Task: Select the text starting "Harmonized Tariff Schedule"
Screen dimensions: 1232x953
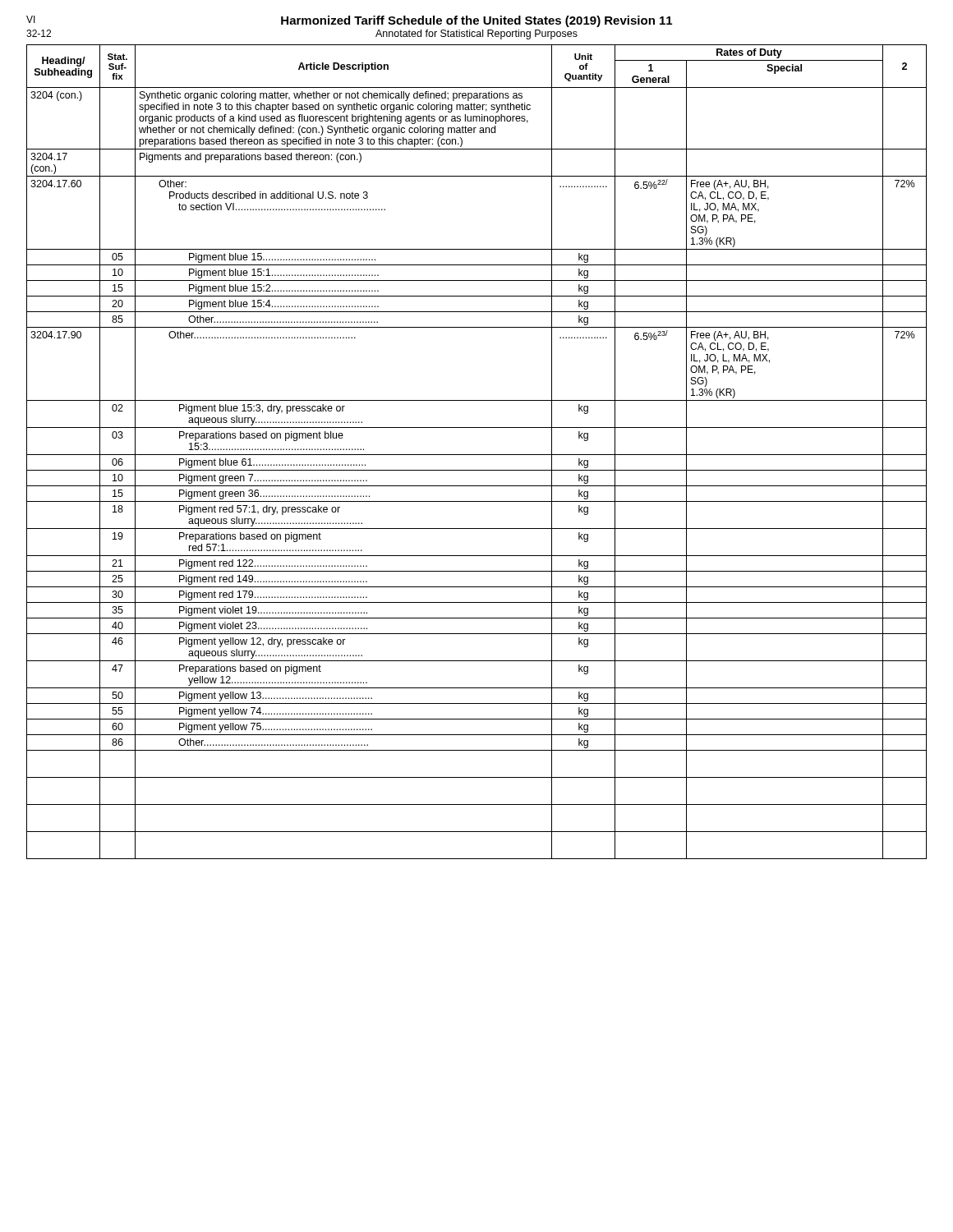Action: [x=476, y=20]
